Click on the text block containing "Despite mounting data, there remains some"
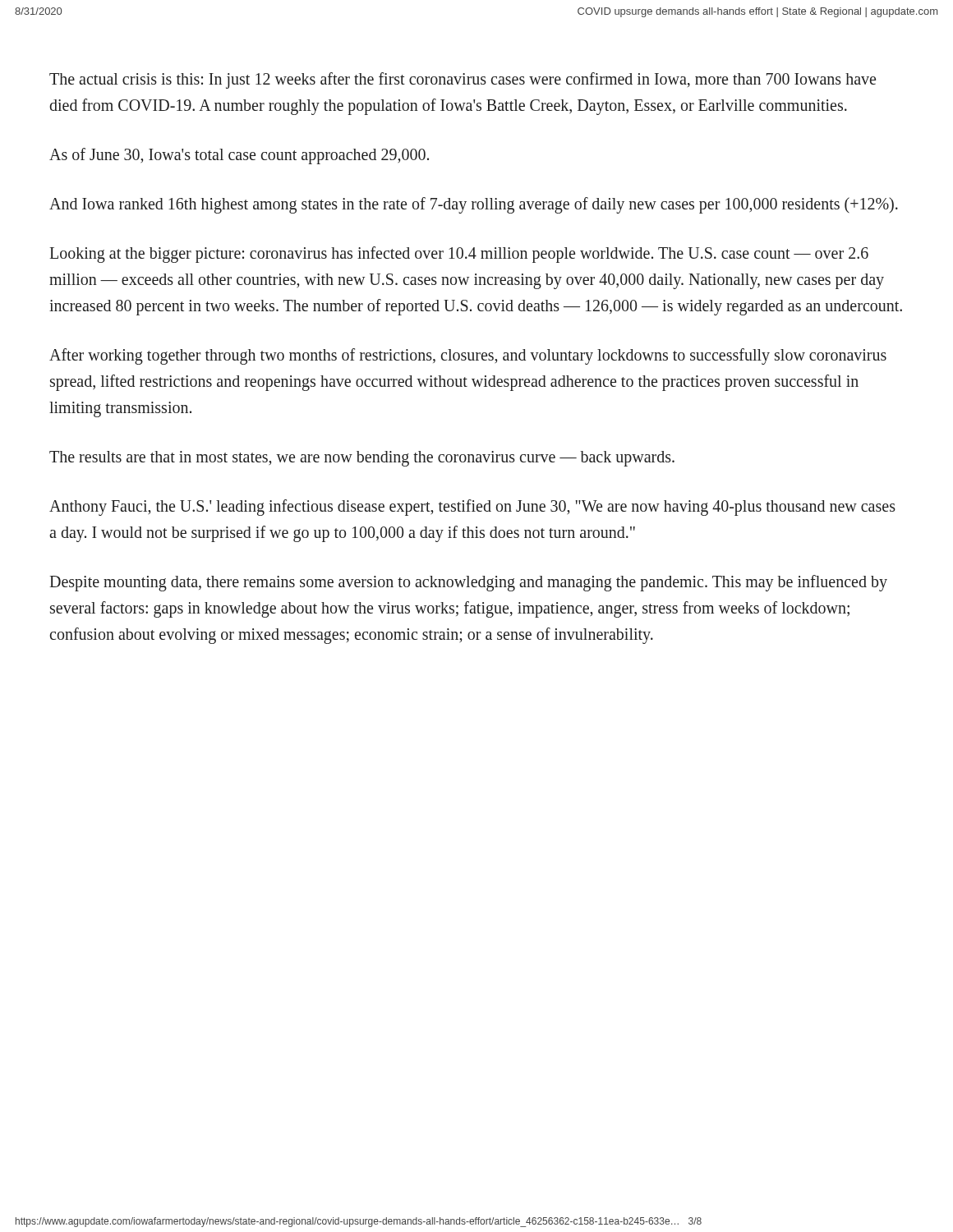Viewport: 953px width, 1232px height. point(468,608)
